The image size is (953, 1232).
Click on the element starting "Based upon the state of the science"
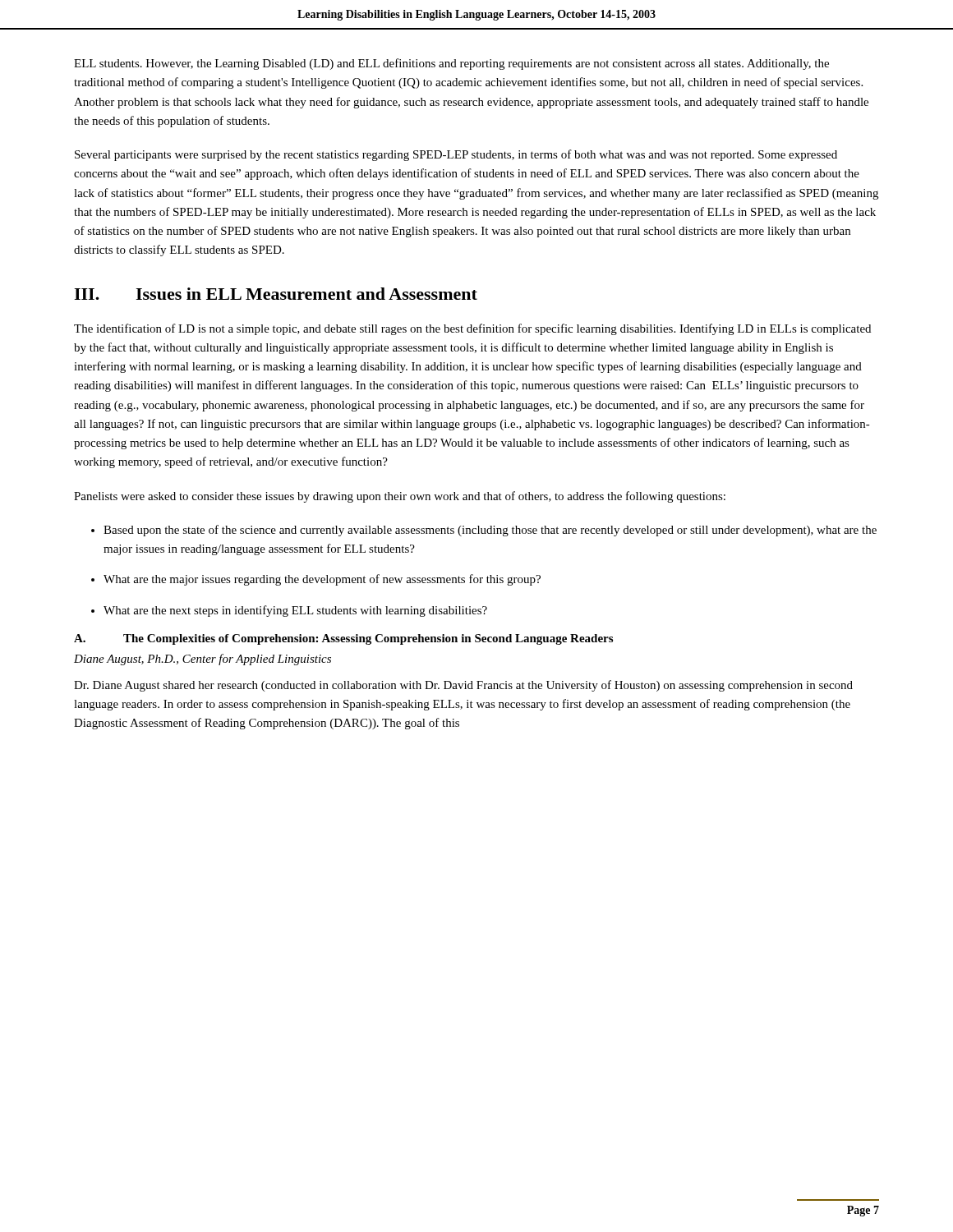point(490,539)
